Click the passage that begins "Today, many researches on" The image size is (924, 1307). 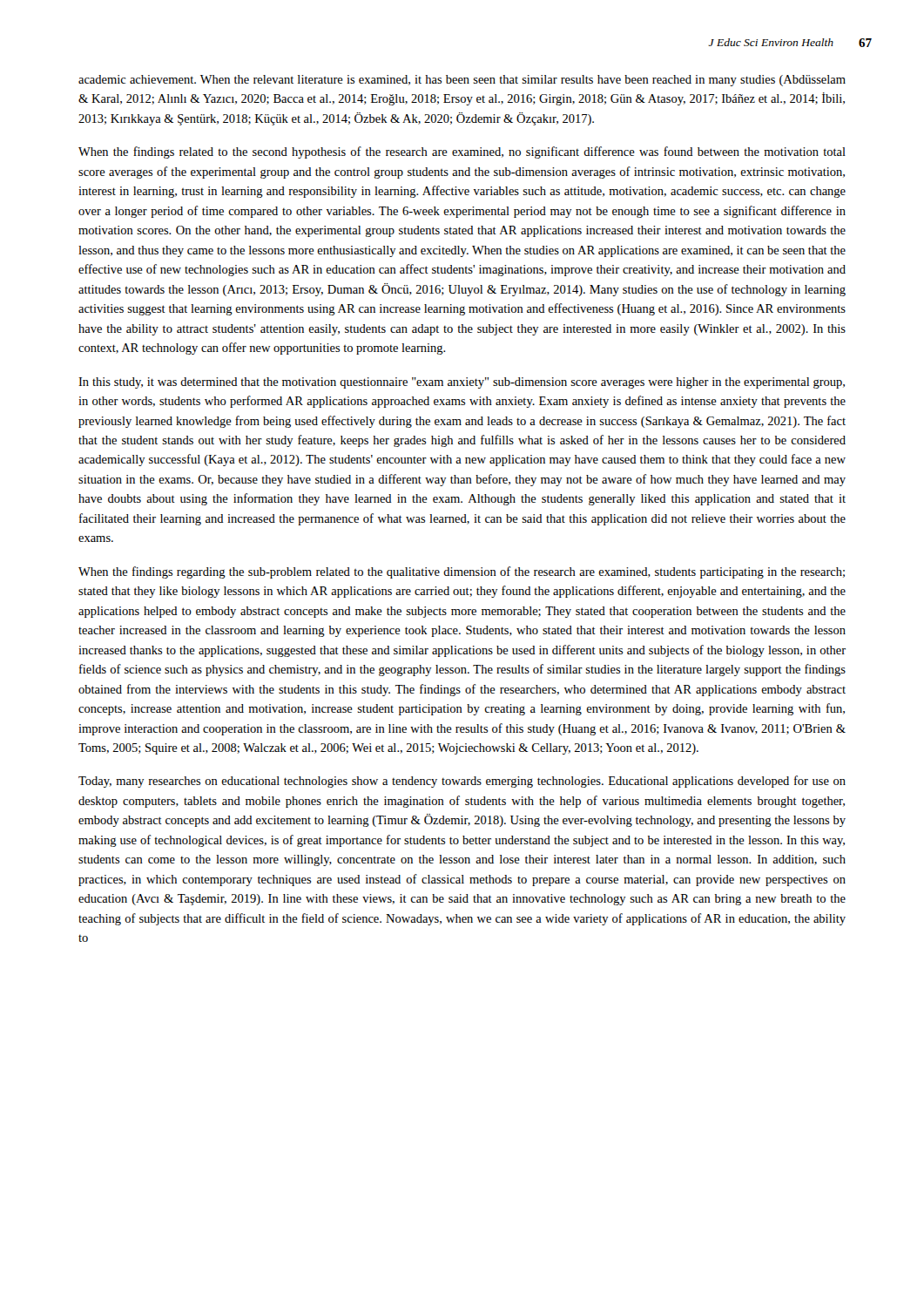coord(462,859)
